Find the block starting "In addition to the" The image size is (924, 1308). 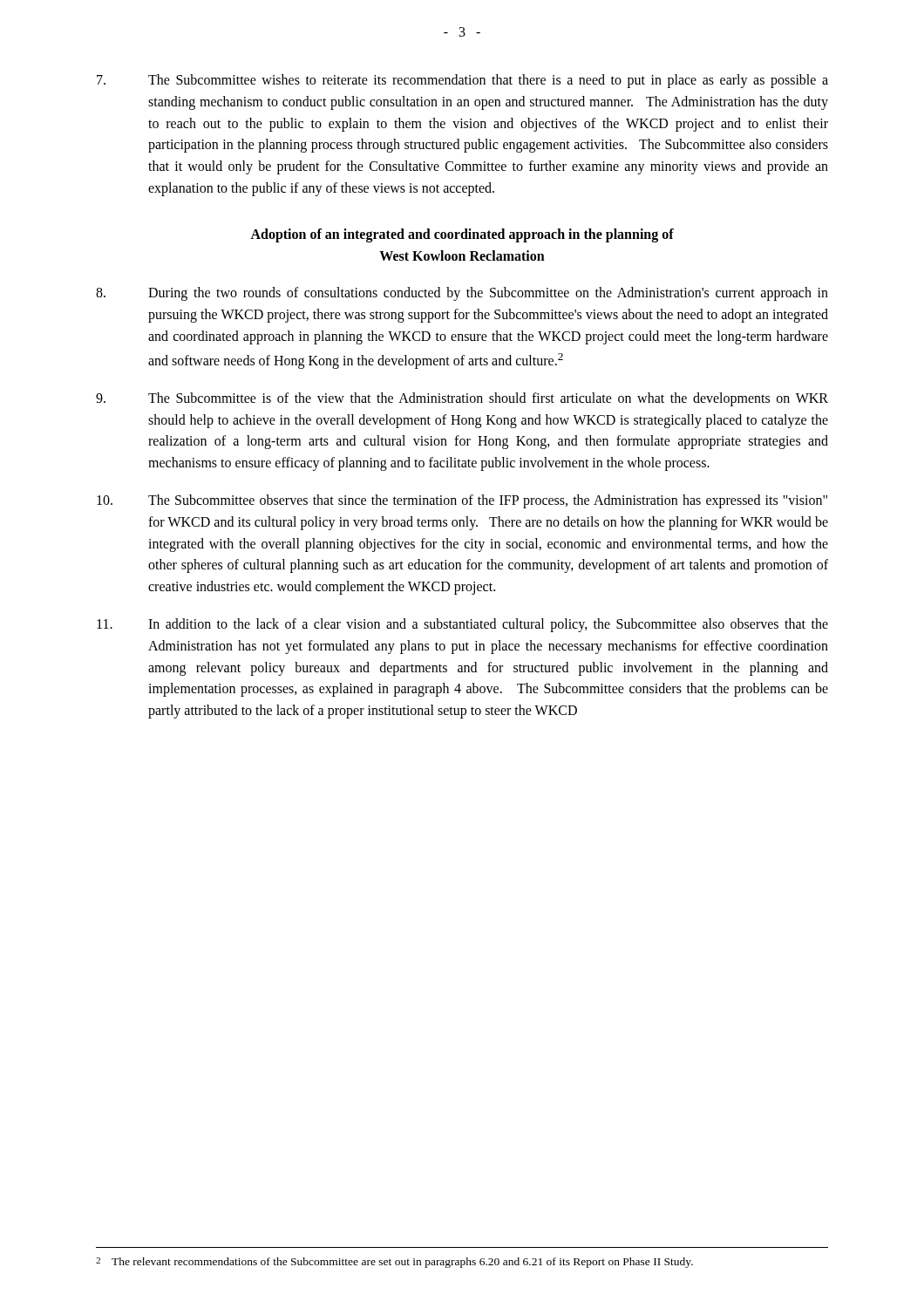[462, 668]
